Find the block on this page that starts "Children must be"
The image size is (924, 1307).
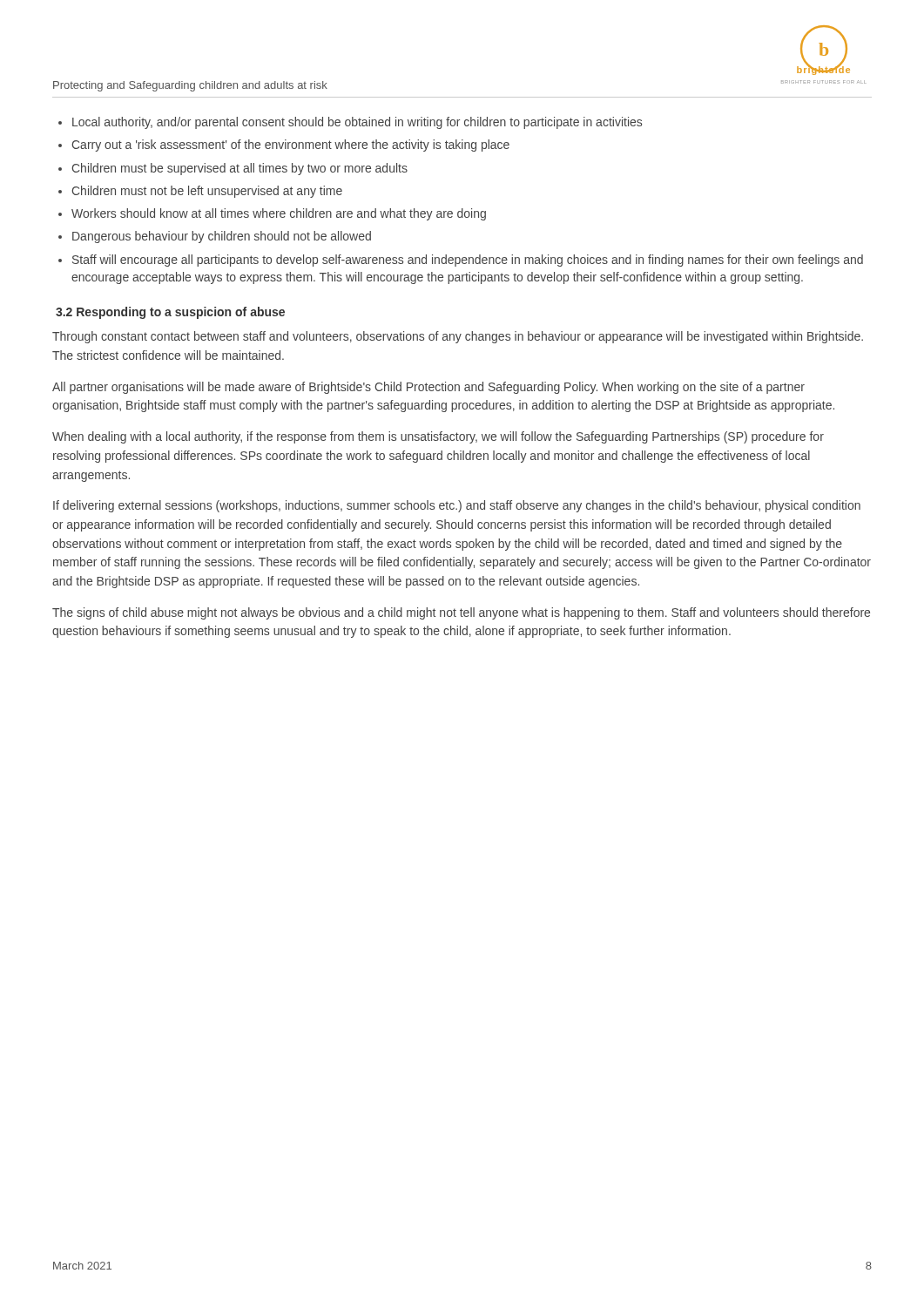click(x=239, y=168)
